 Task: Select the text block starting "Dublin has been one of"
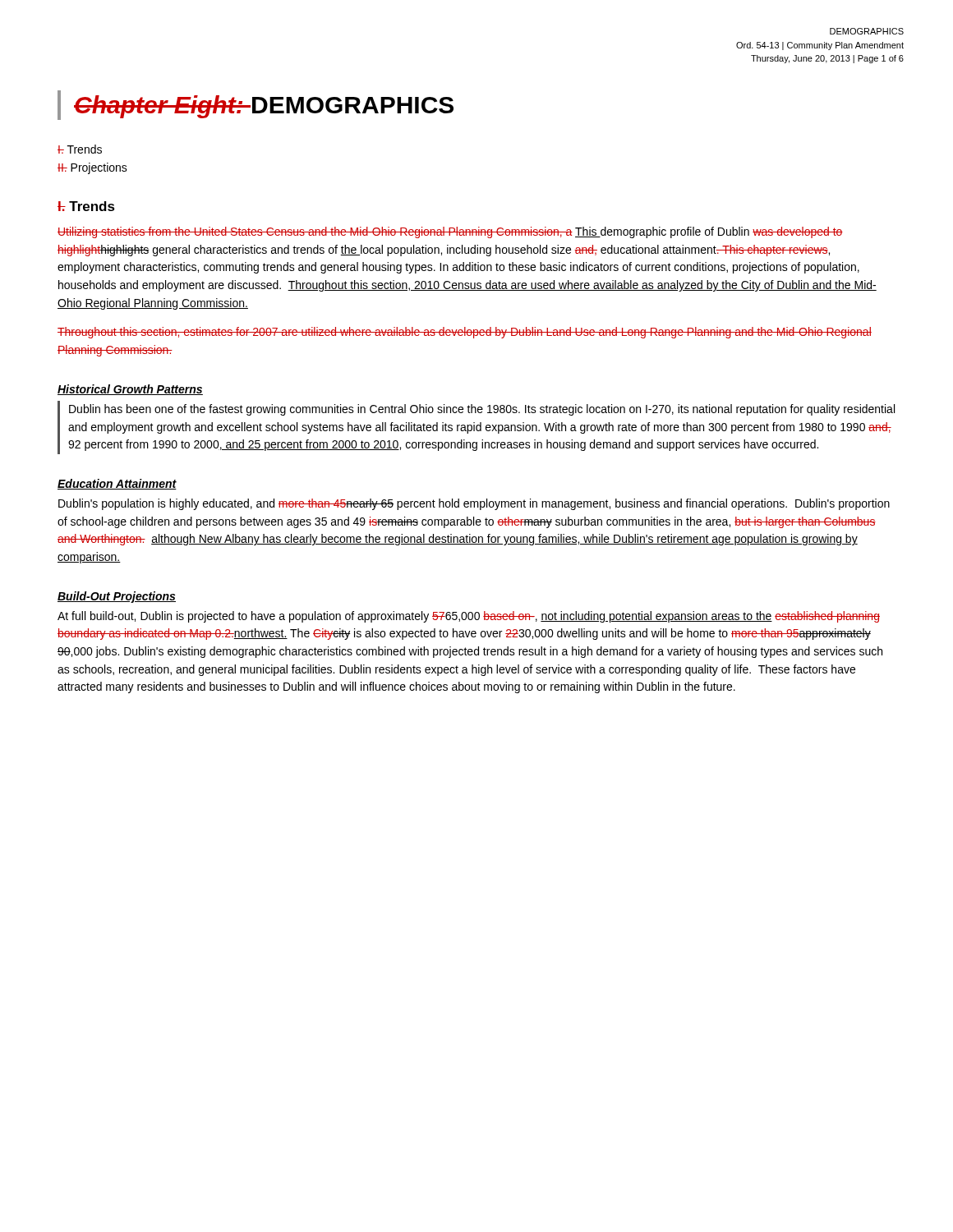(482, 427)
